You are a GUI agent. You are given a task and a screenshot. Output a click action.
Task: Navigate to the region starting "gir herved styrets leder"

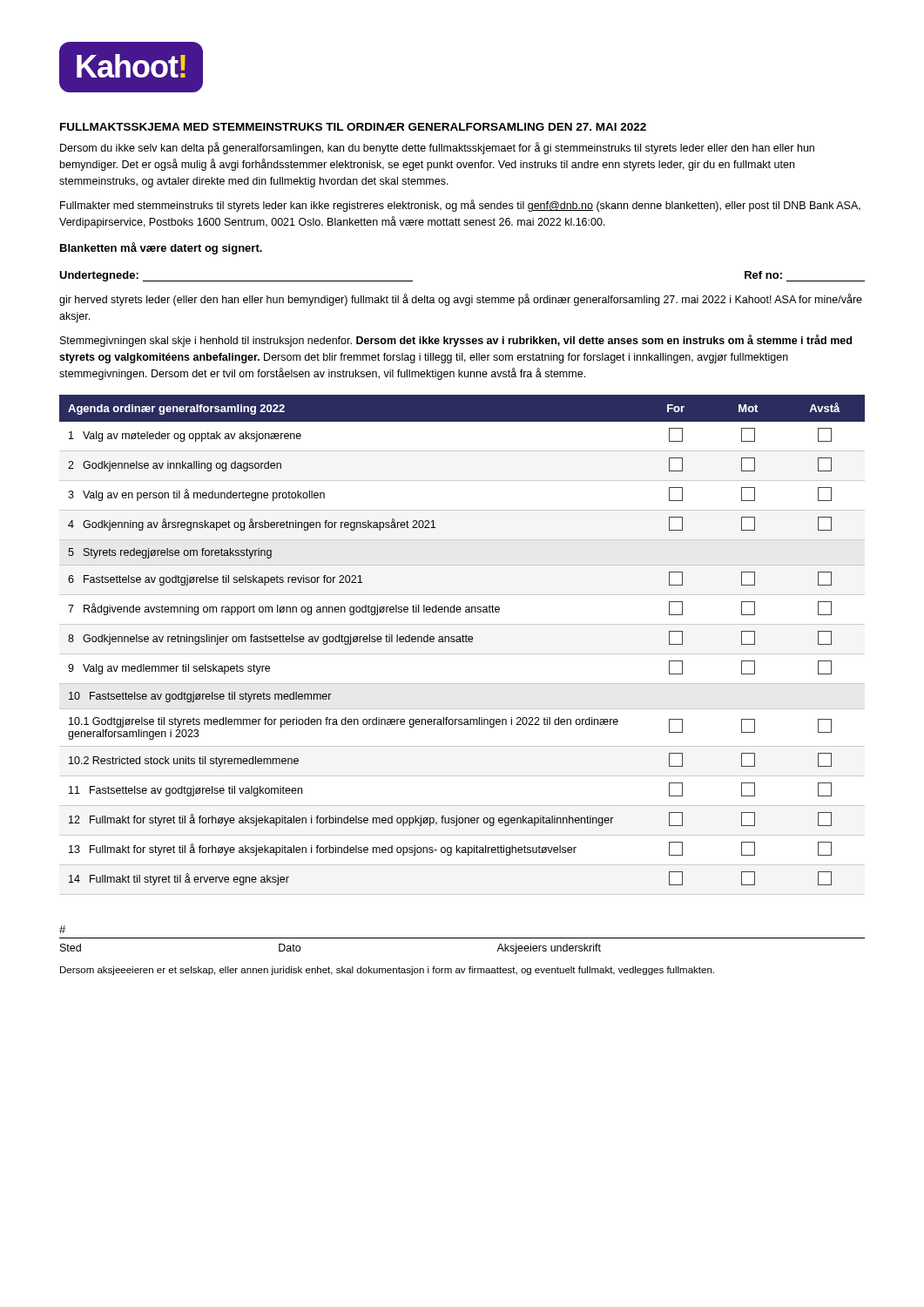(x=461, y=308)
